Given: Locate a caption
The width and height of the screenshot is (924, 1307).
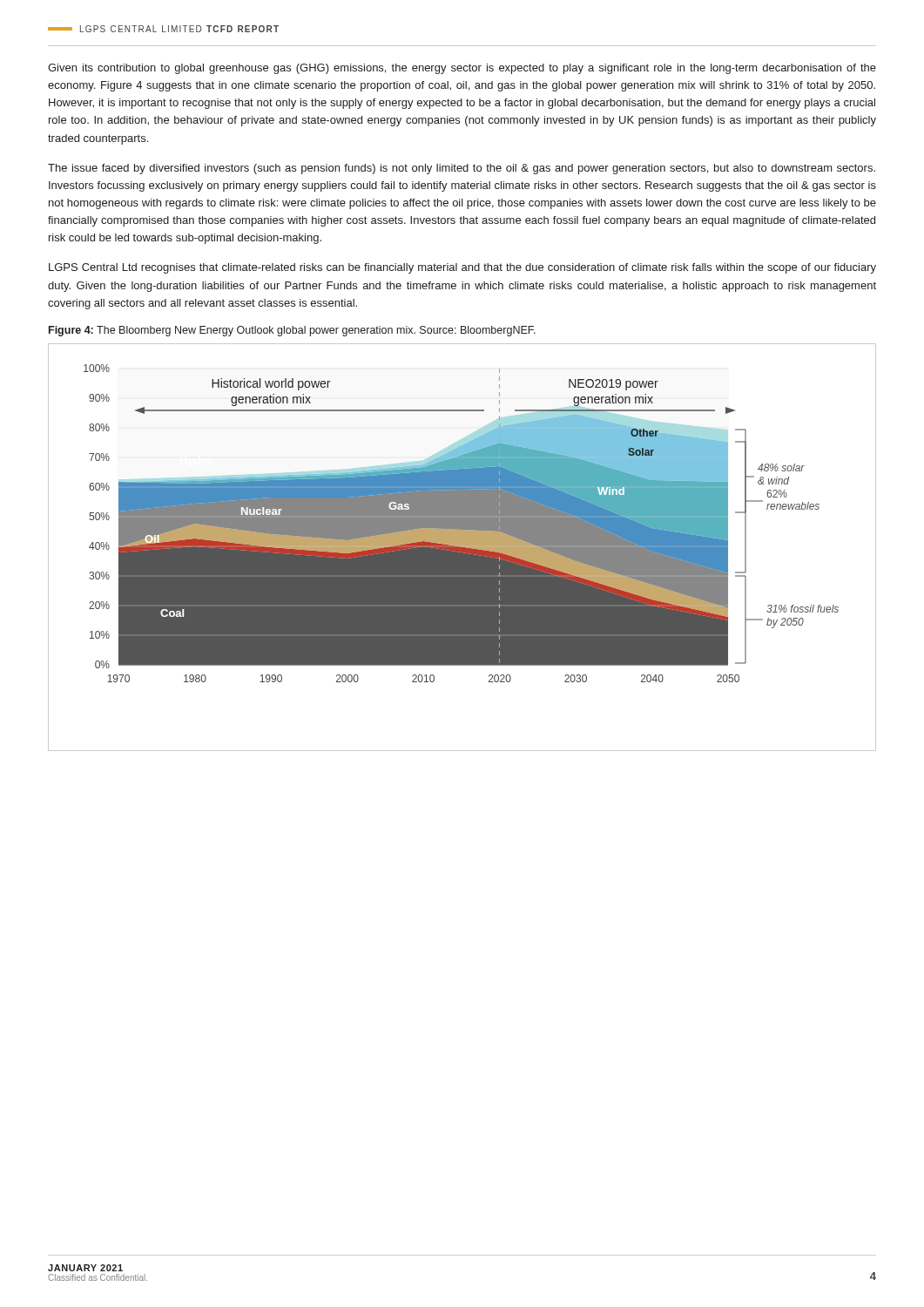Looking at the screenshot, I should coord(292,330).
